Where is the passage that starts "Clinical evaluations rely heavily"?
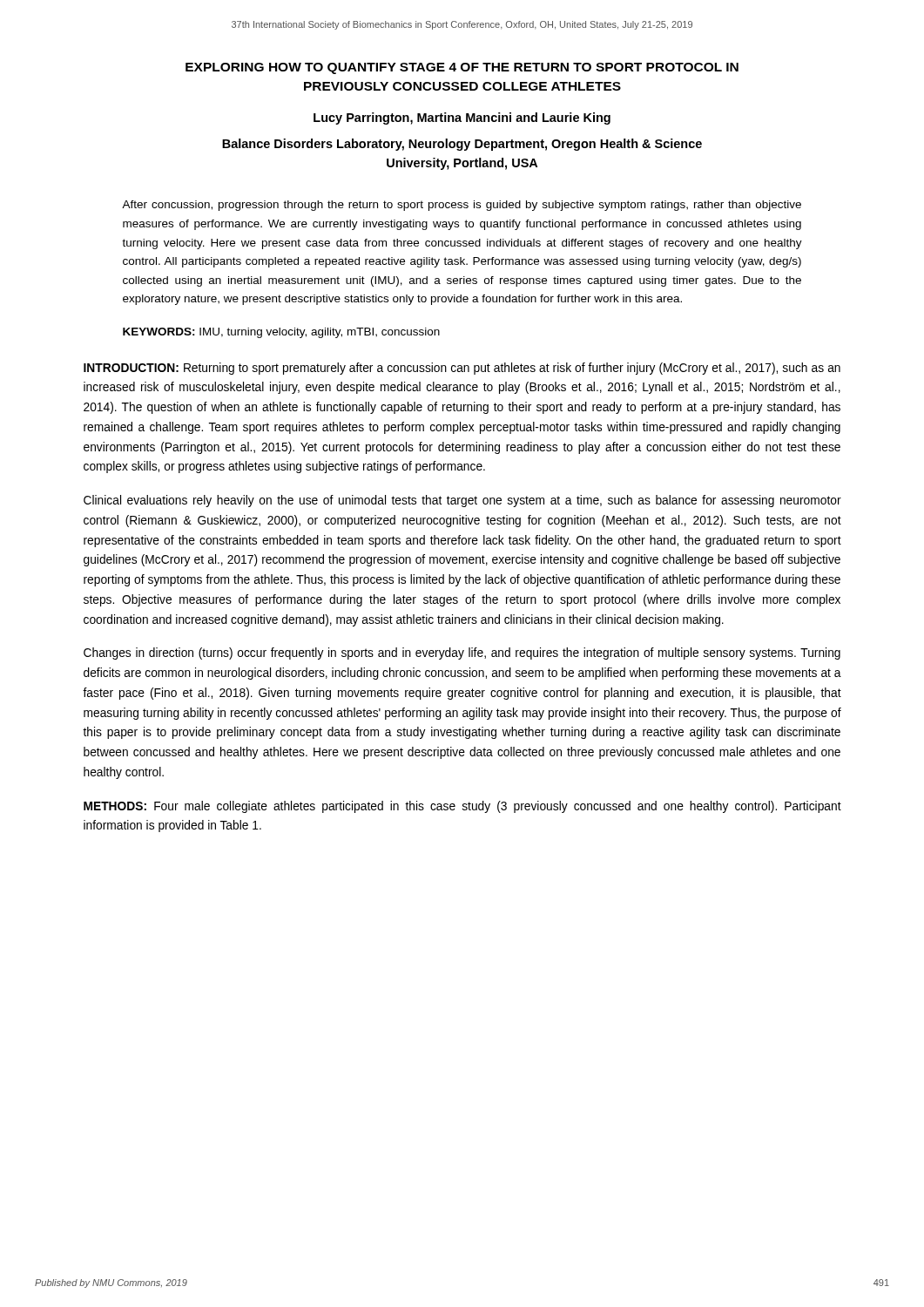Image resolution: width=924 pixels, height=1307 pixels. tap(462, 560)
